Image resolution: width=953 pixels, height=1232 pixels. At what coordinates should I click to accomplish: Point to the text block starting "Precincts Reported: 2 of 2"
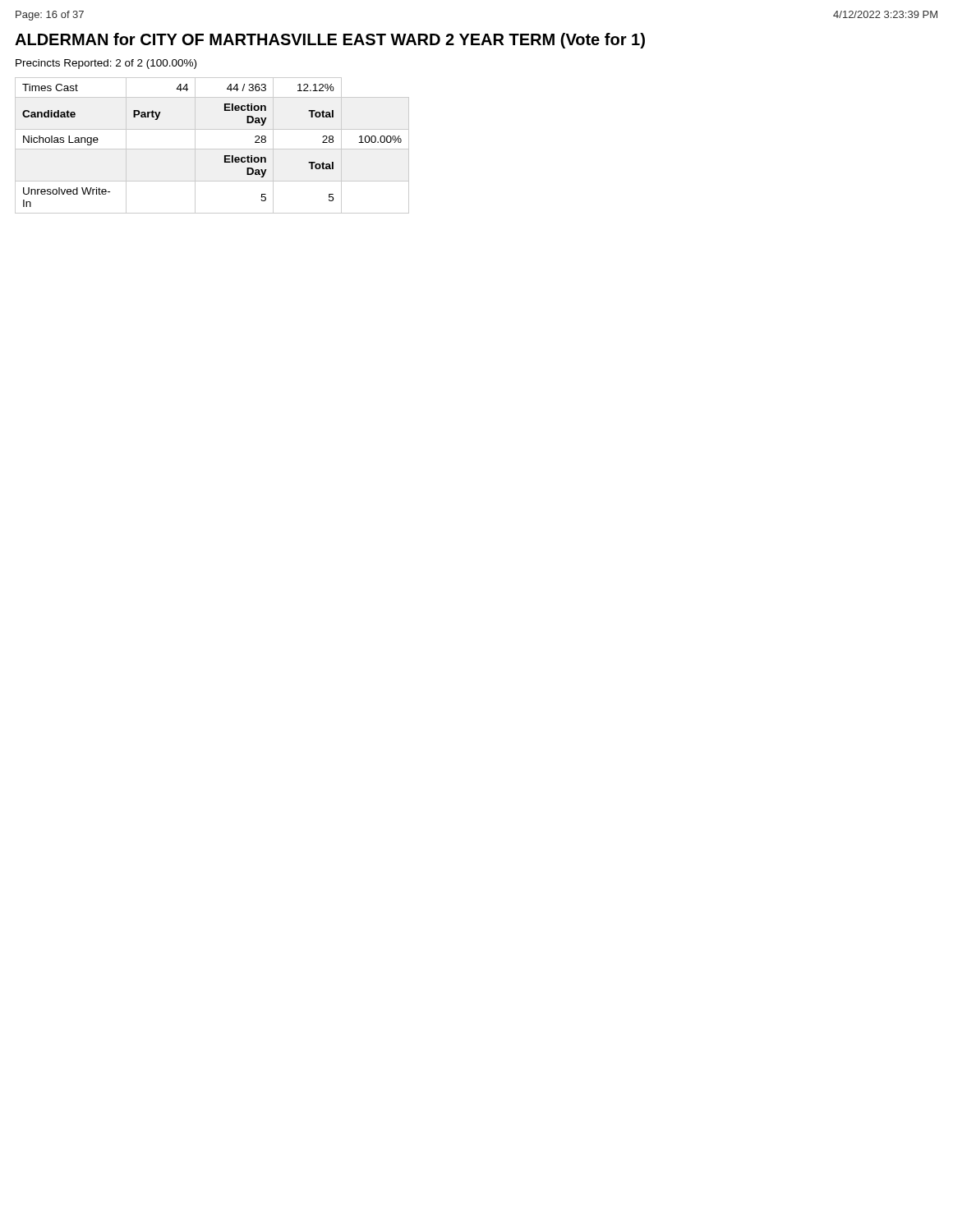(x=106, y=63)
